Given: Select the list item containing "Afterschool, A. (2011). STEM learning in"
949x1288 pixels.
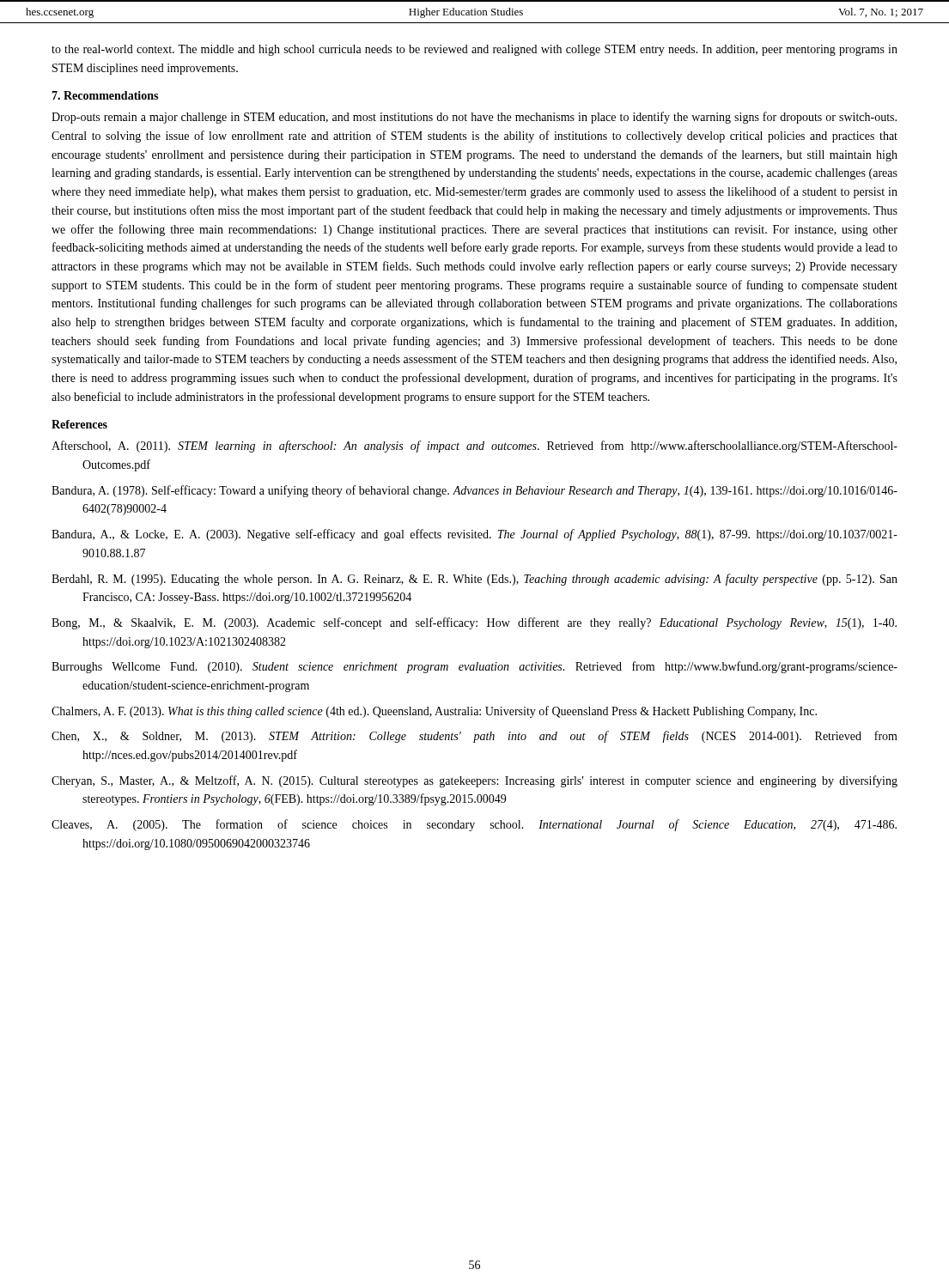Looking at the screenshot, I should click(474, 456).
